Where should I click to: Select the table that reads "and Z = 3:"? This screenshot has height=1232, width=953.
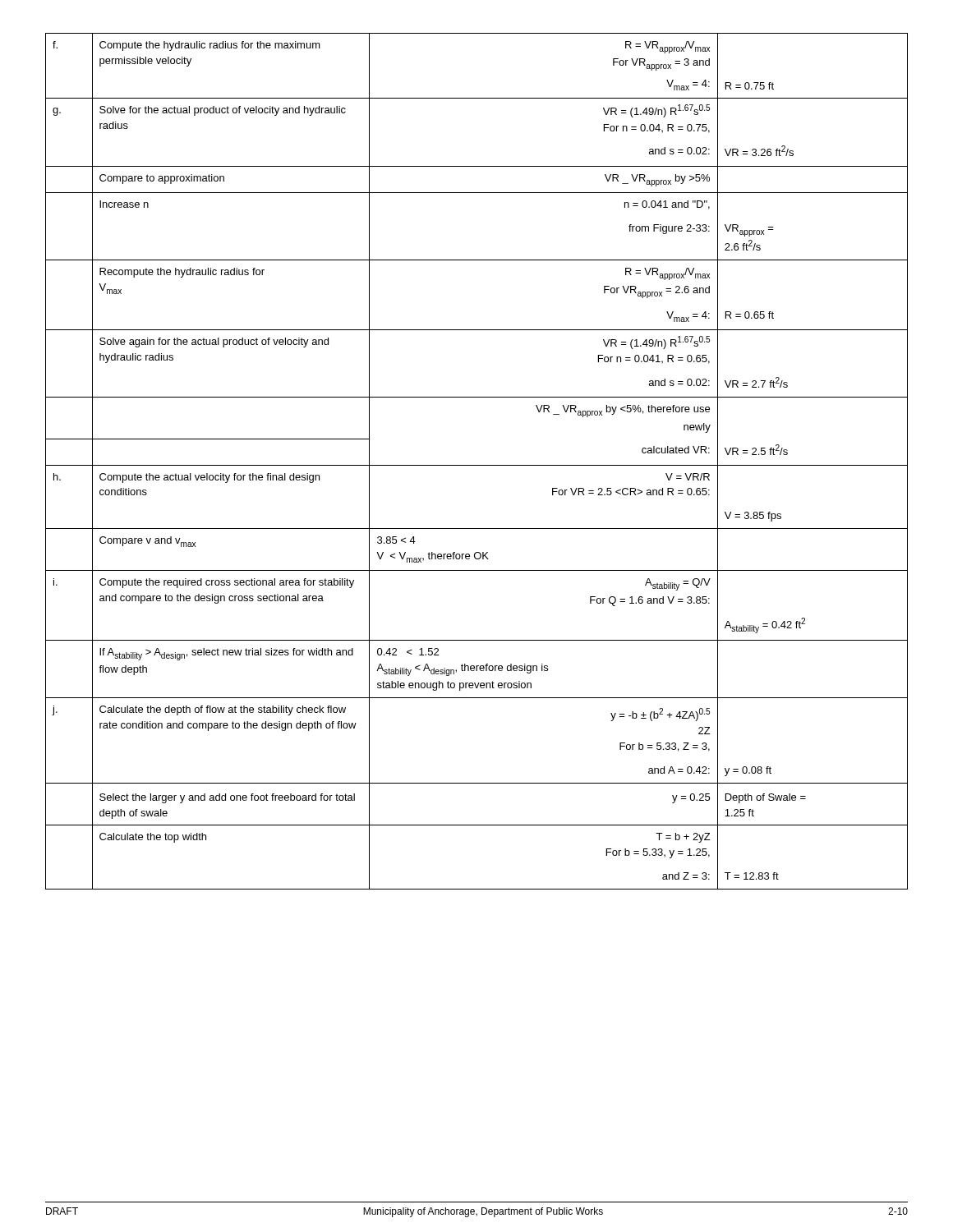point(476,461)
